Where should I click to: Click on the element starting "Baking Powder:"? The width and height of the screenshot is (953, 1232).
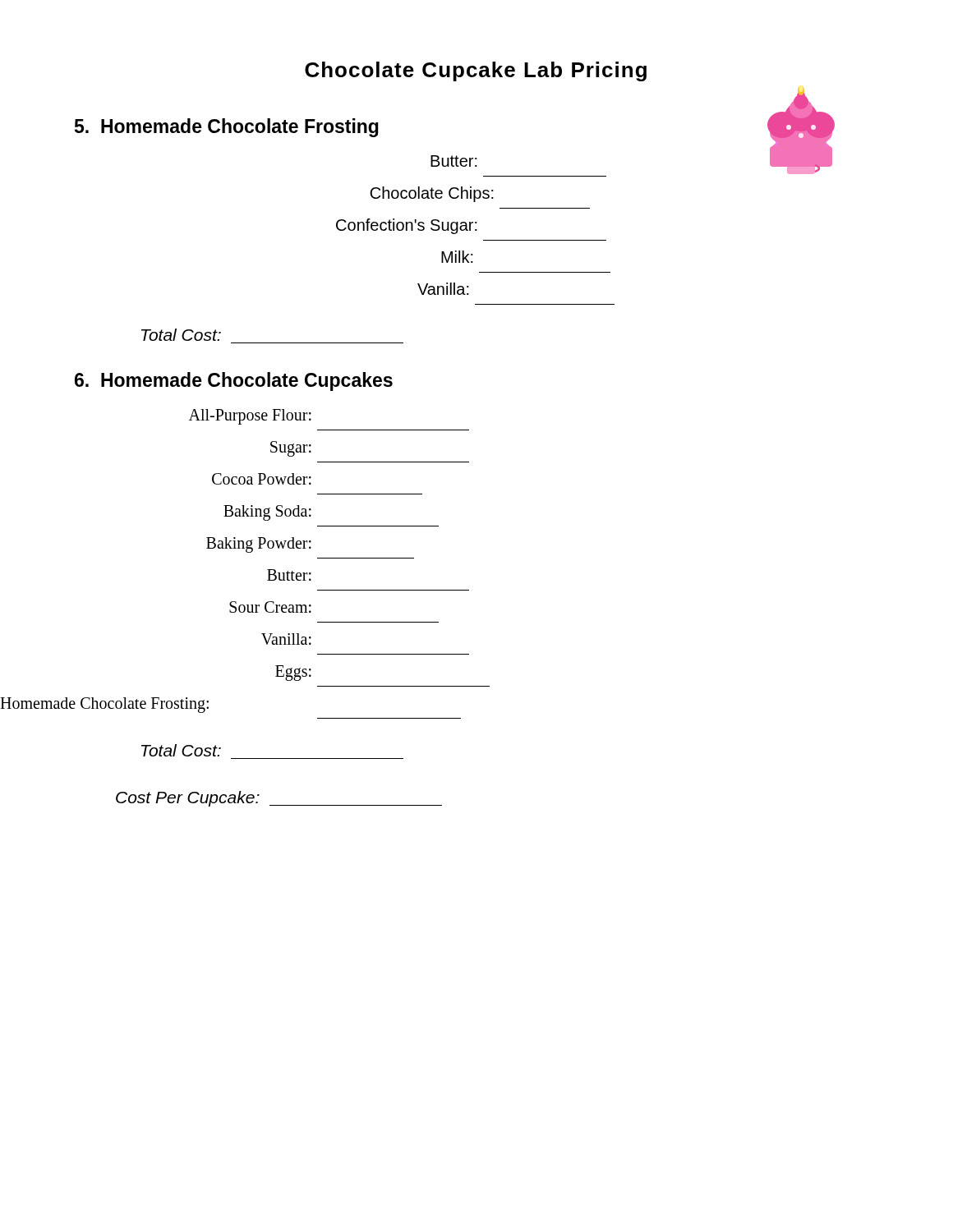[260, 543]
